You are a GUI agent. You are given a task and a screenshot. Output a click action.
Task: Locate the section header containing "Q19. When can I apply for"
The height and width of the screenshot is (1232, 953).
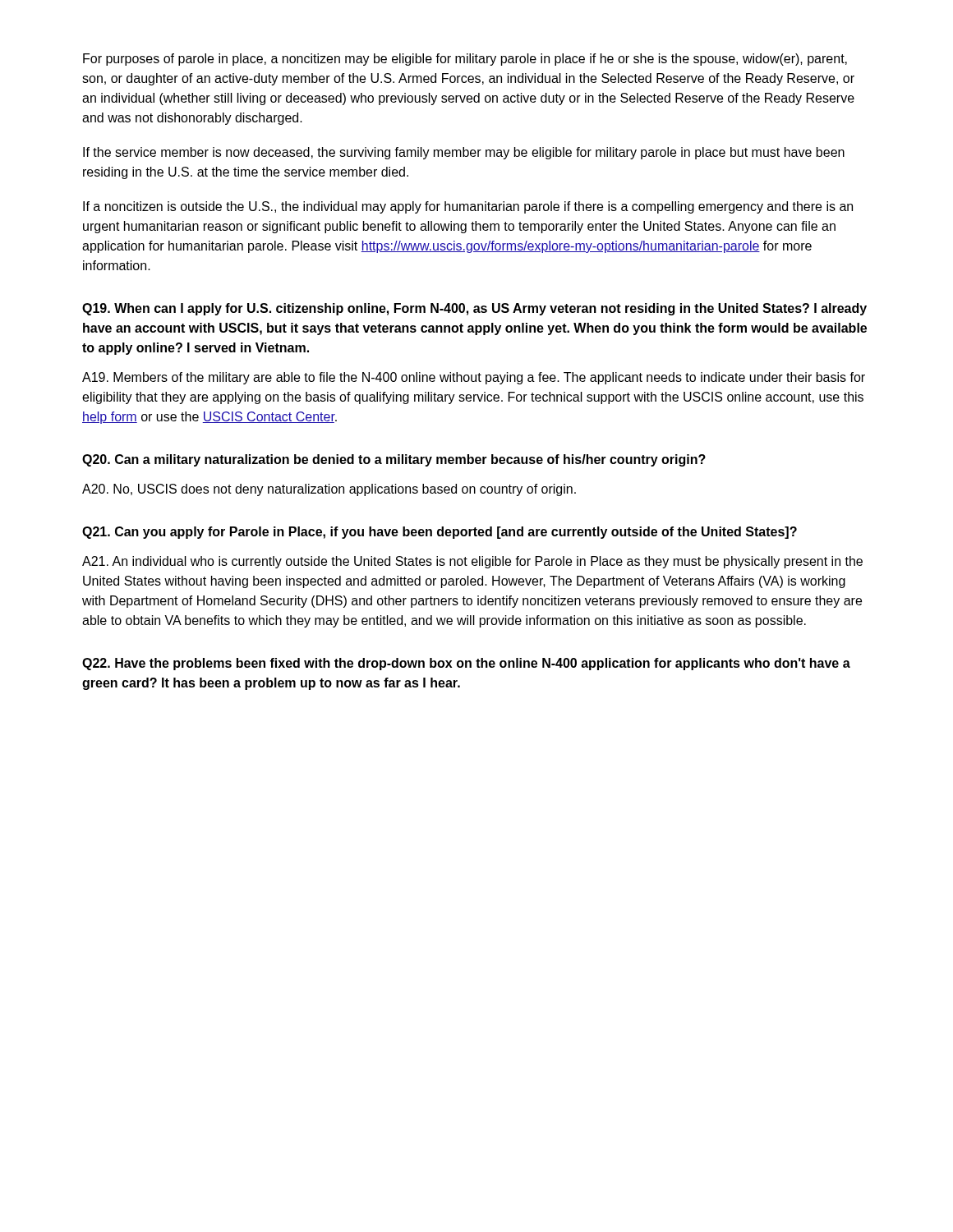475,328
